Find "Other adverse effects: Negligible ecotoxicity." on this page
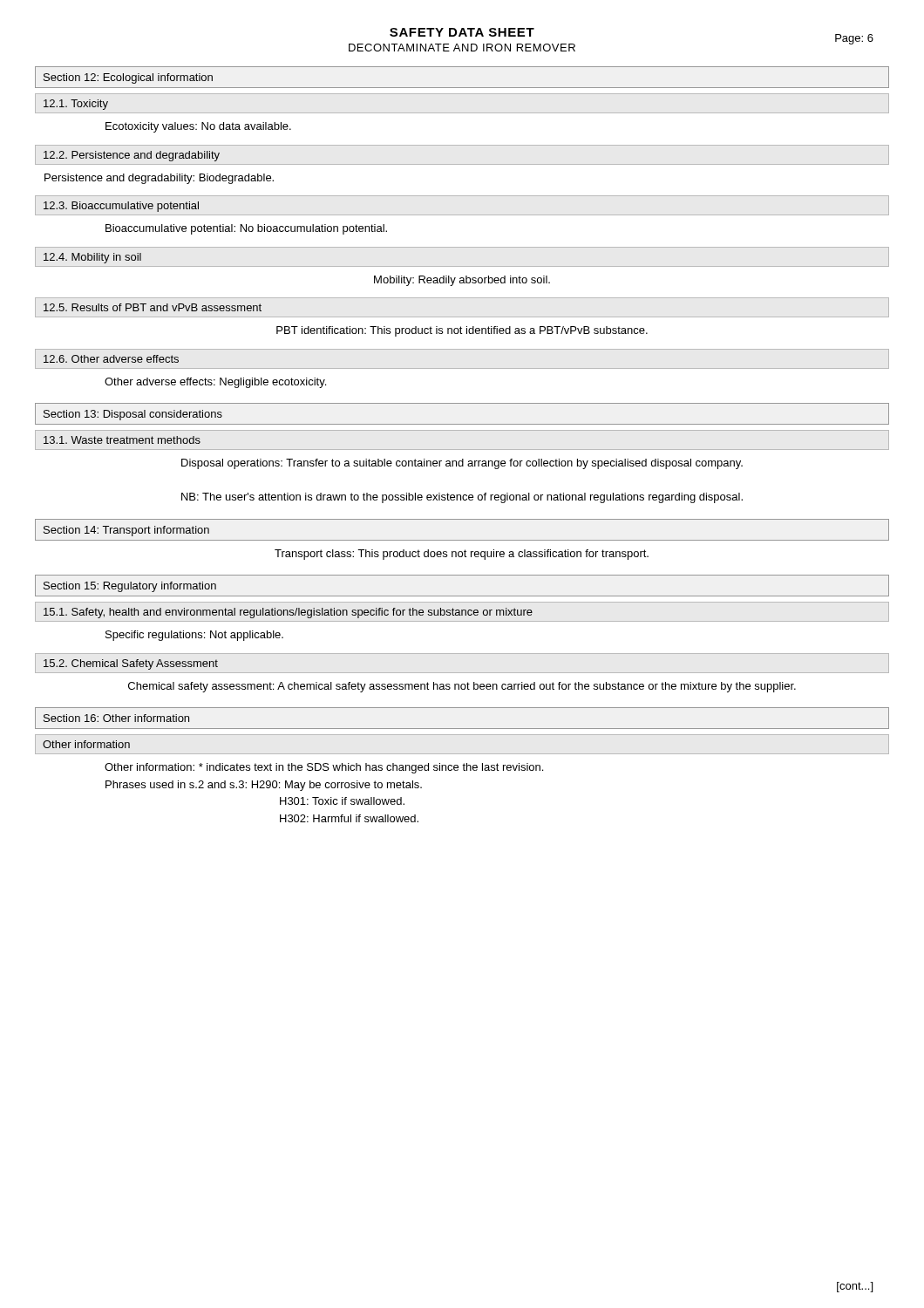This screenshot has width=924, height=1308. pos(216,381)
